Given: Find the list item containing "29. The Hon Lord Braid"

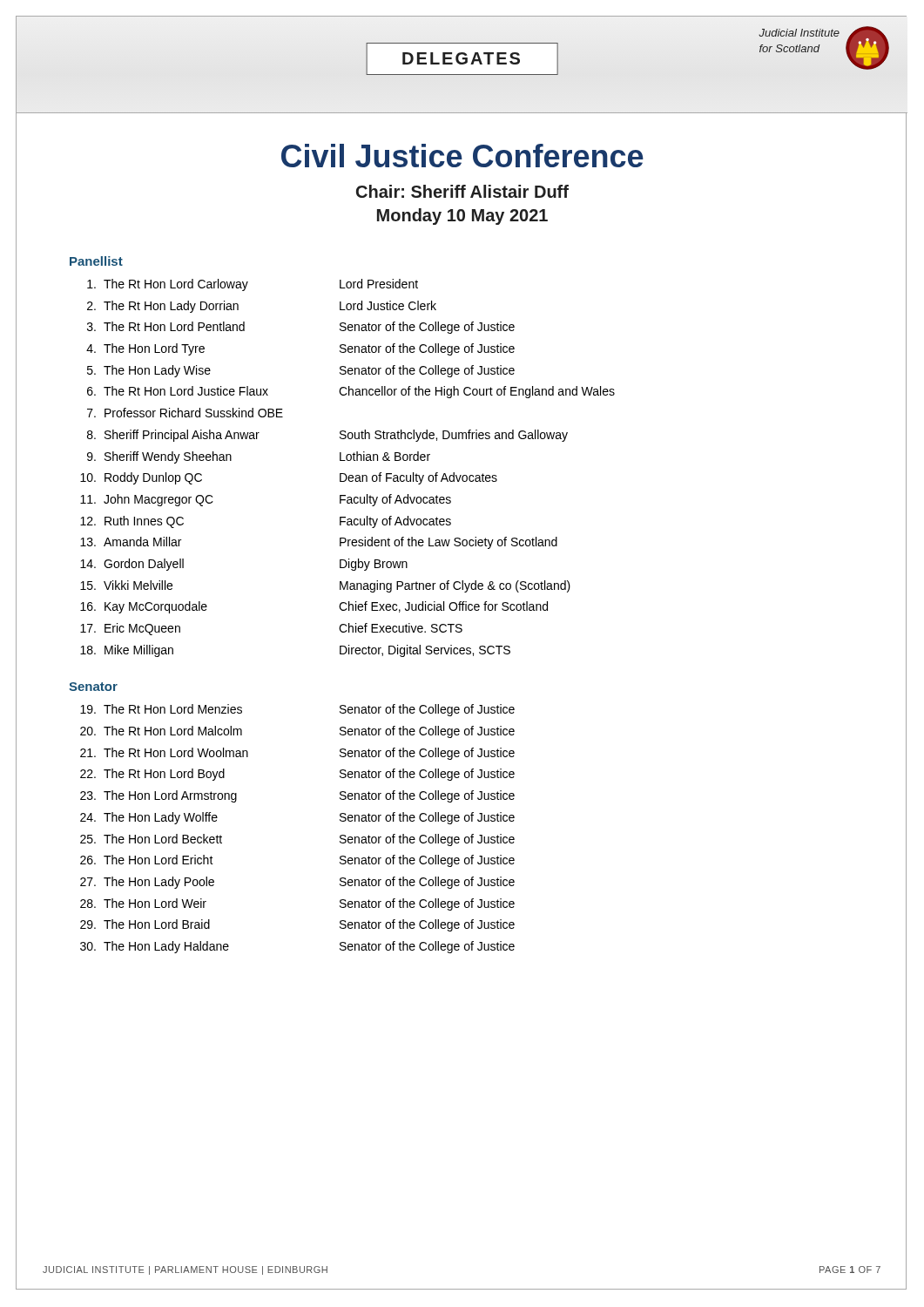Looking at the screenshot, I should pos(146,925).
